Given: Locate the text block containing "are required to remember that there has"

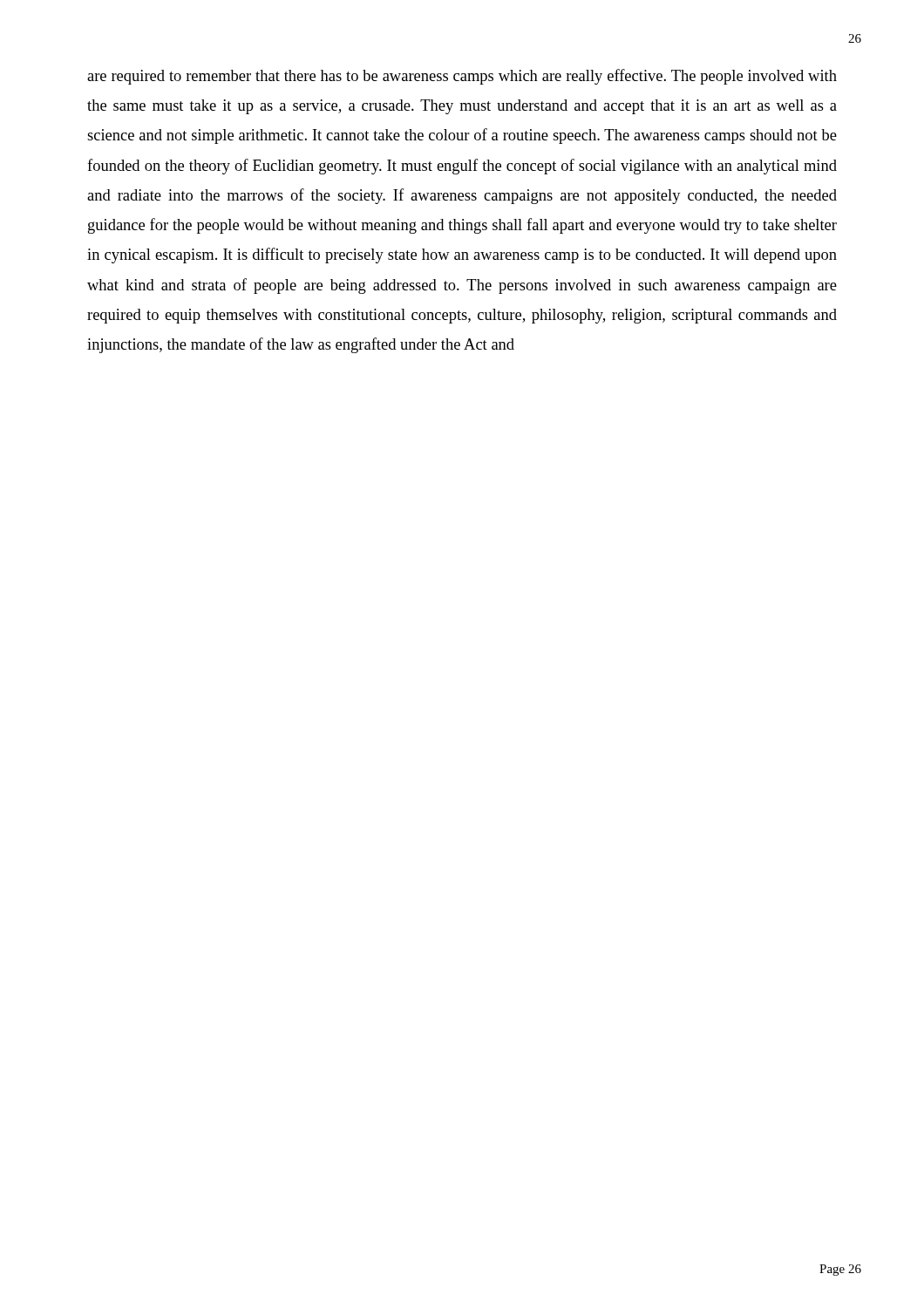Looking at the screenshot, I should click(462, 210).
